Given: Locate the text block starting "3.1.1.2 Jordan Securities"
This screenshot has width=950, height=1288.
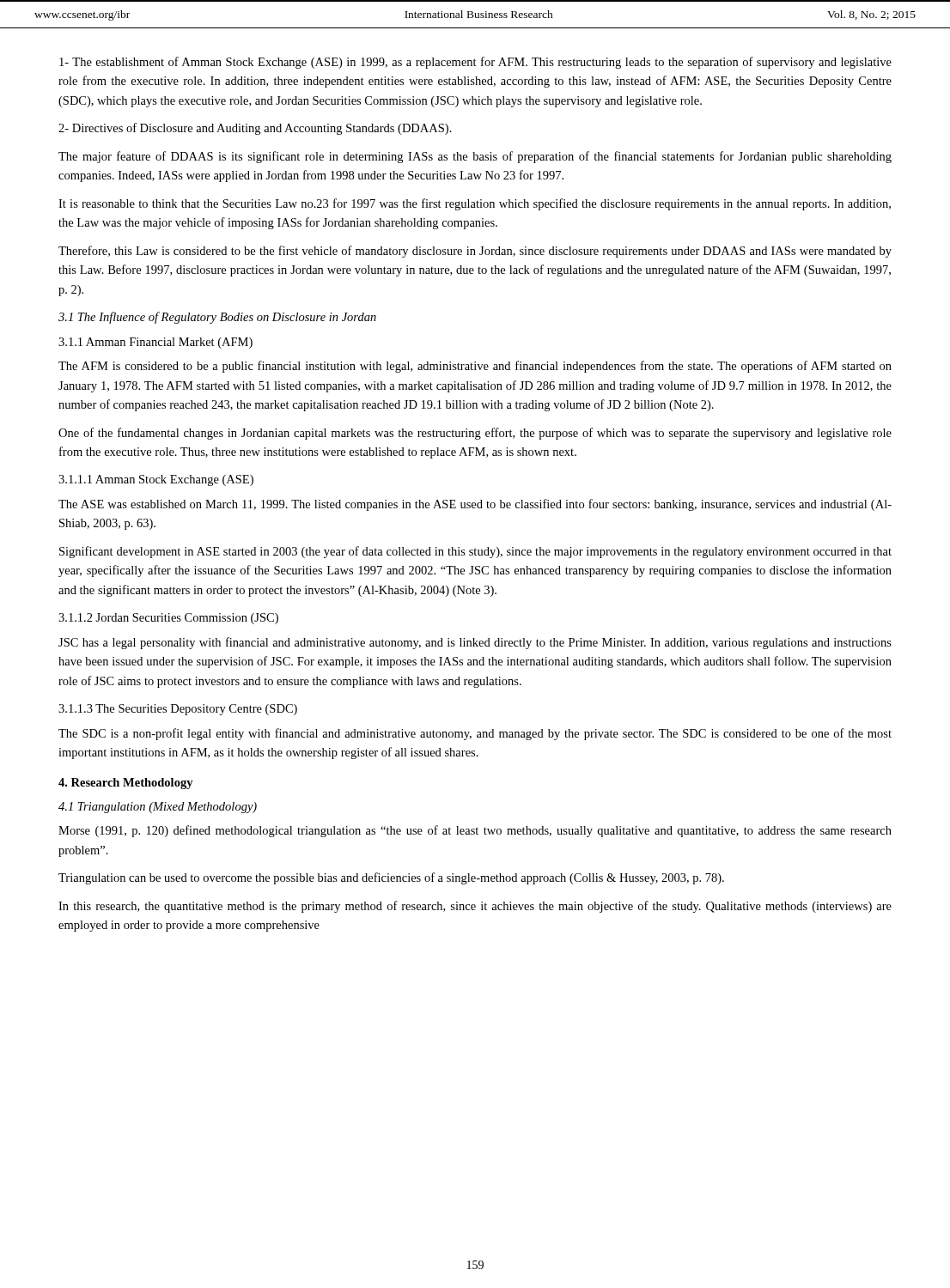Looking at the screenshot, I should point(169,618).
